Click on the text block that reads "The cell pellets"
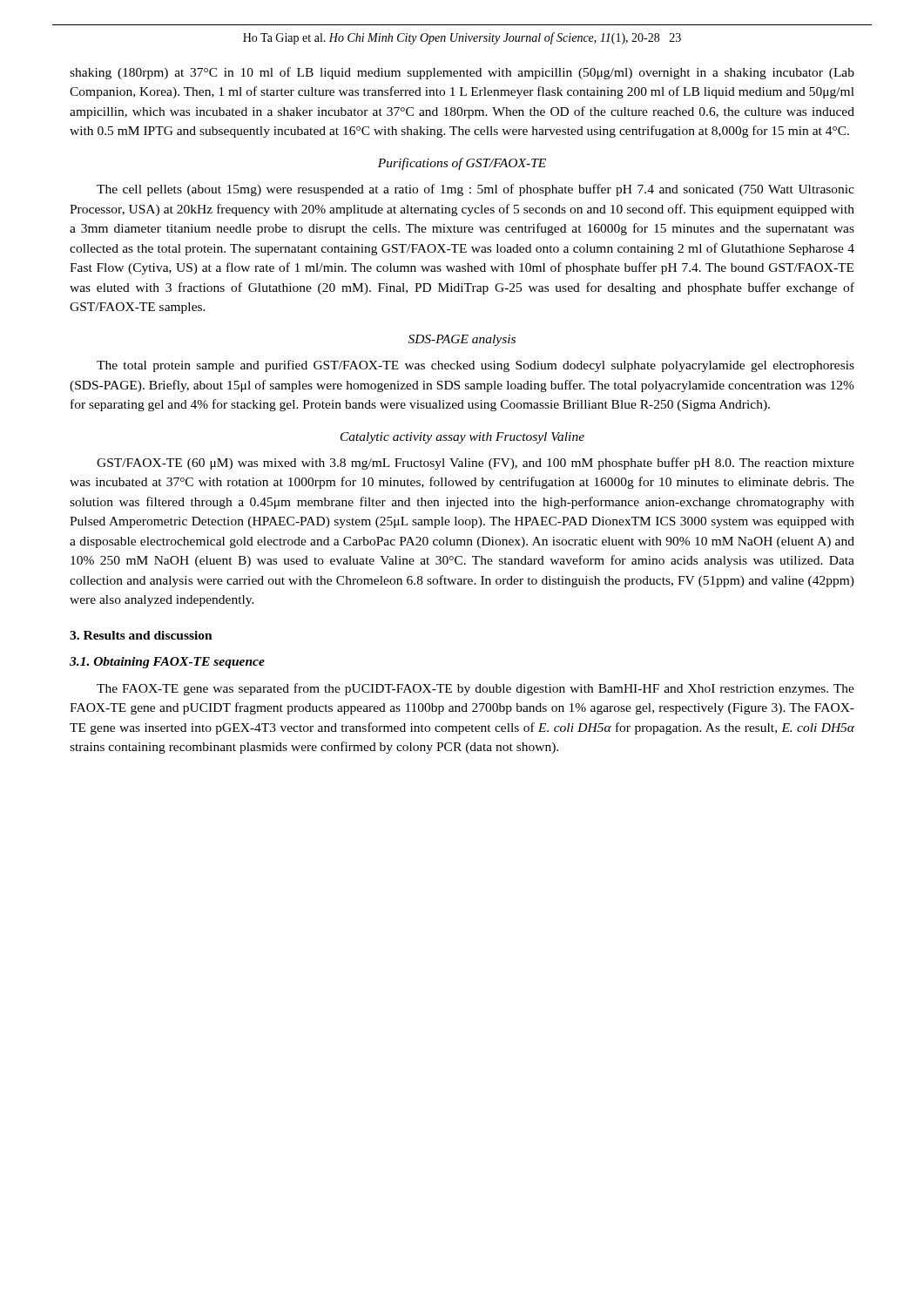The height and width of the screenshot is (1307, 924). (x=462, y=248)
